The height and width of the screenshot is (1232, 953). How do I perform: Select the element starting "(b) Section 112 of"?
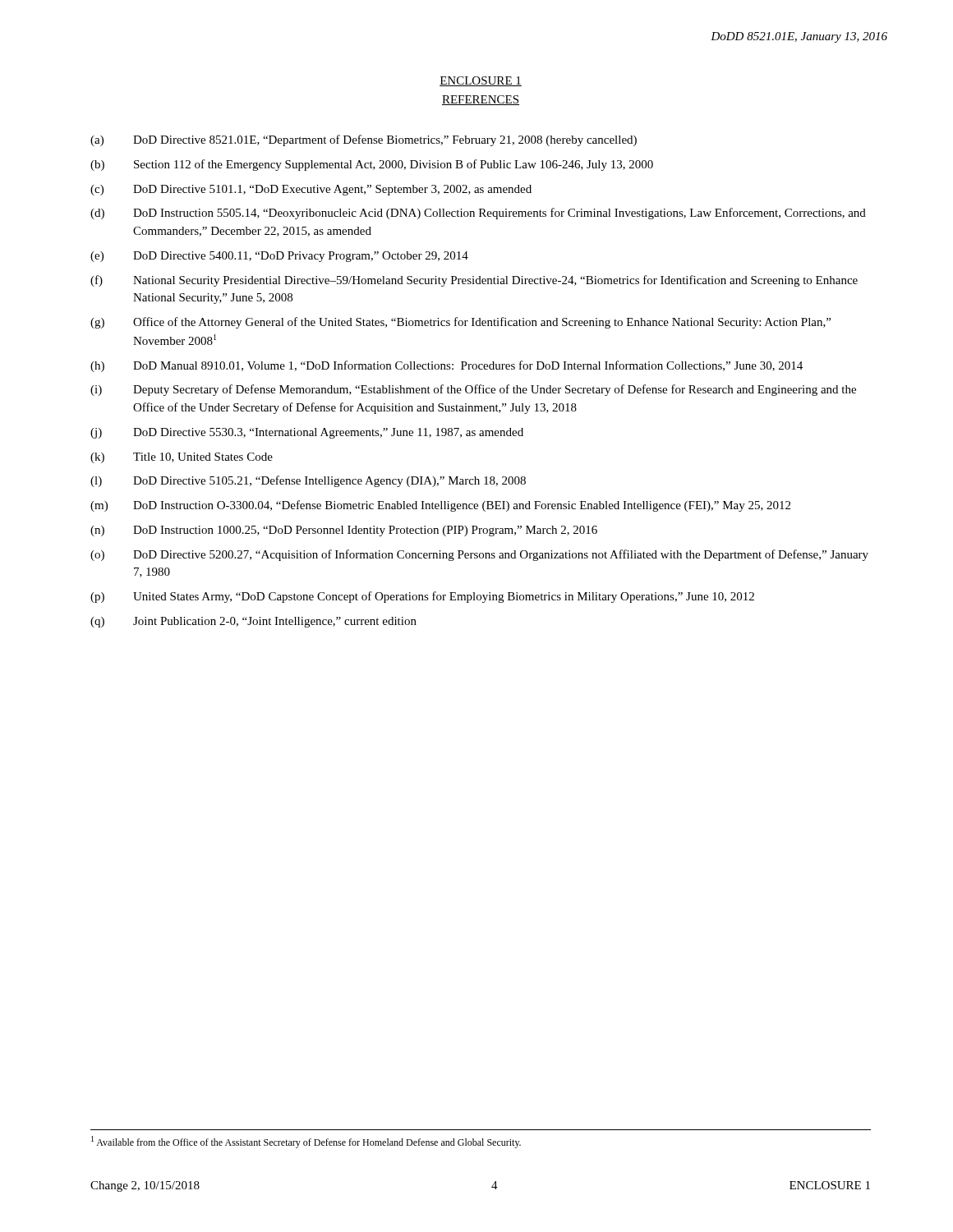481,165
